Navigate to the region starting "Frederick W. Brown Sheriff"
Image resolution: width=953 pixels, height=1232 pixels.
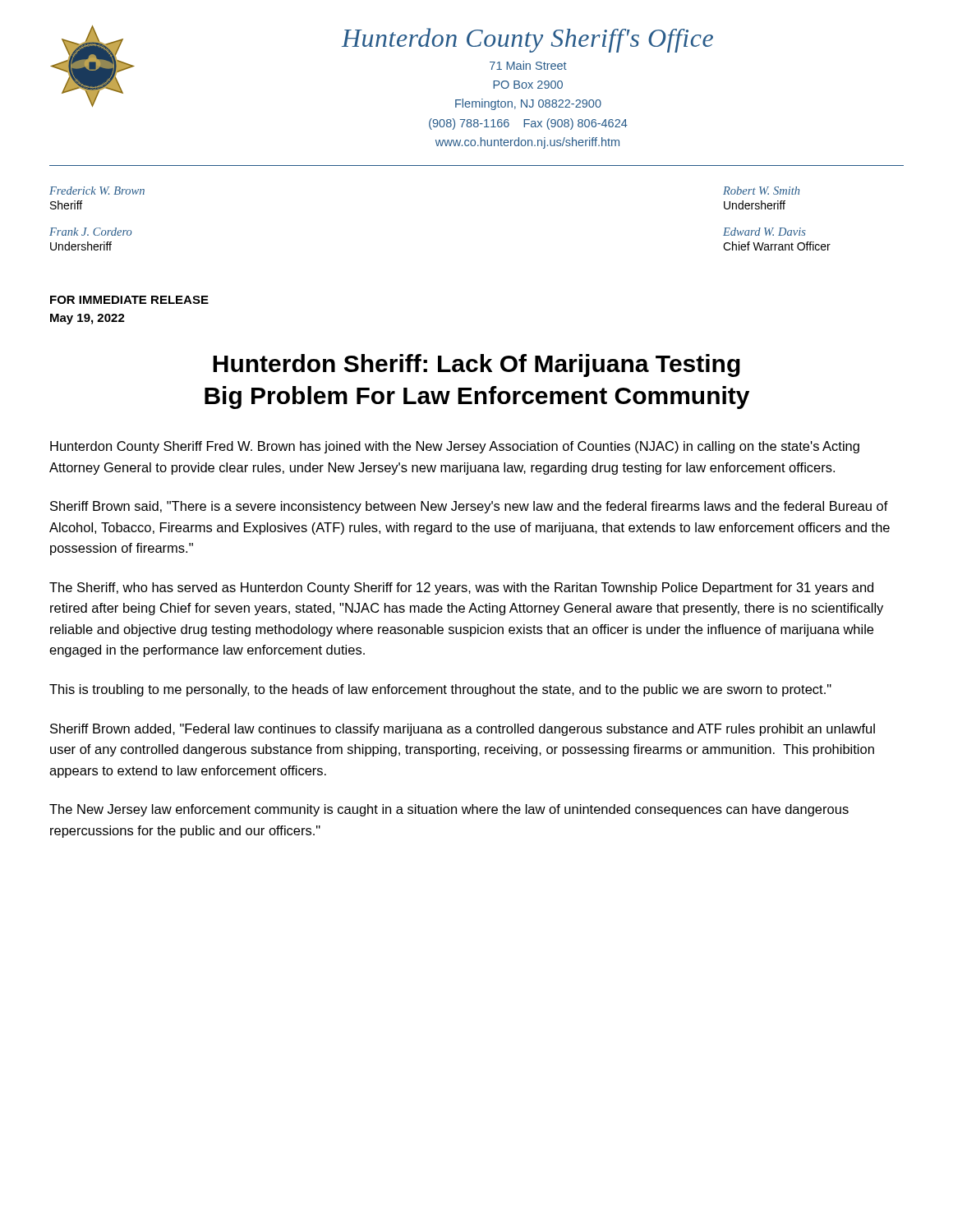coord(140,198)
